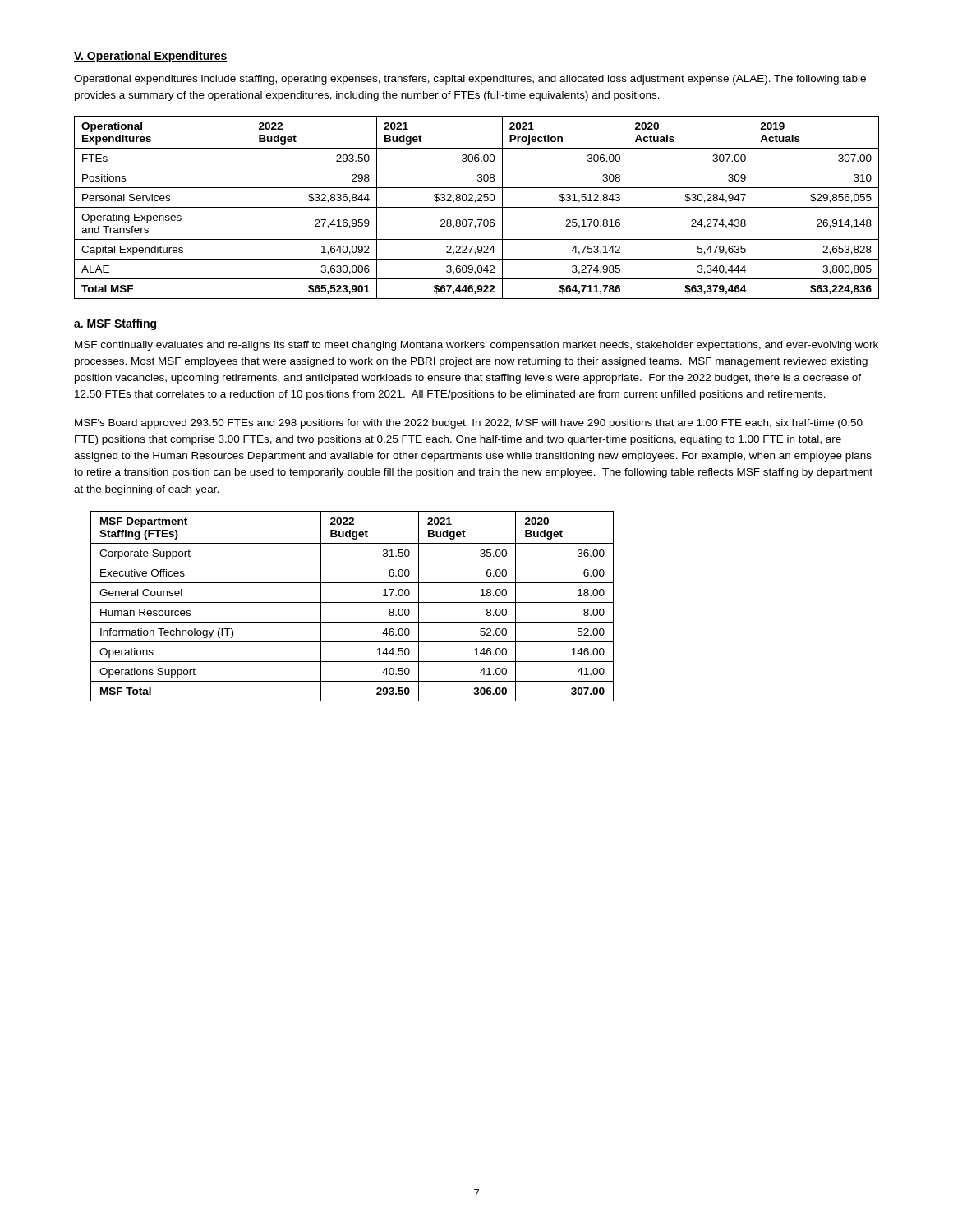Find the block starting "V. Operational Expenditures"
This screenshot has width=953, height=1232.
pos(150,56)
